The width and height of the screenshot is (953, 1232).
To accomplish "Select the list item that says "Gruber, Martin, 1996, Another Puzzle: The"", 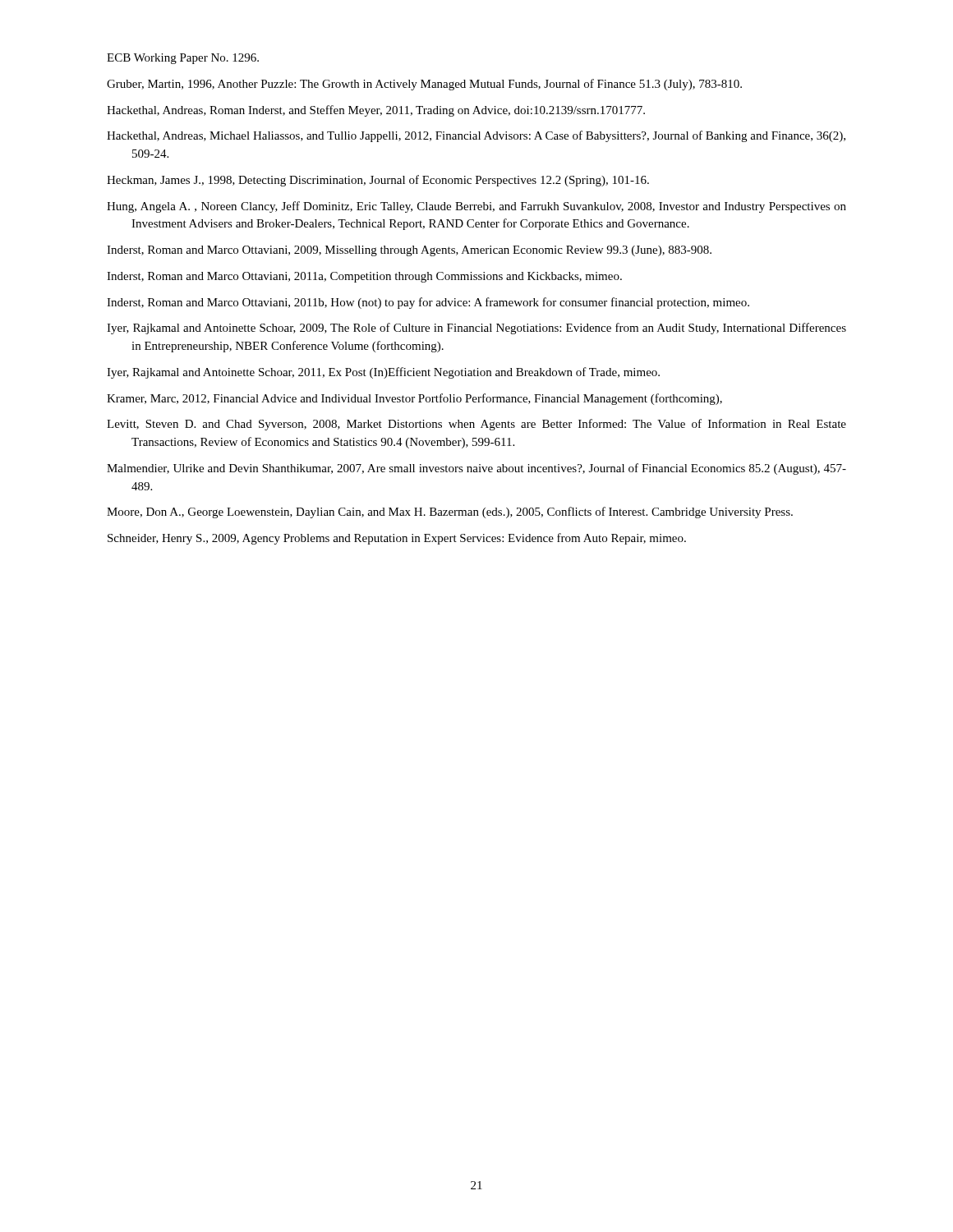I will click(x=425, y=84).
